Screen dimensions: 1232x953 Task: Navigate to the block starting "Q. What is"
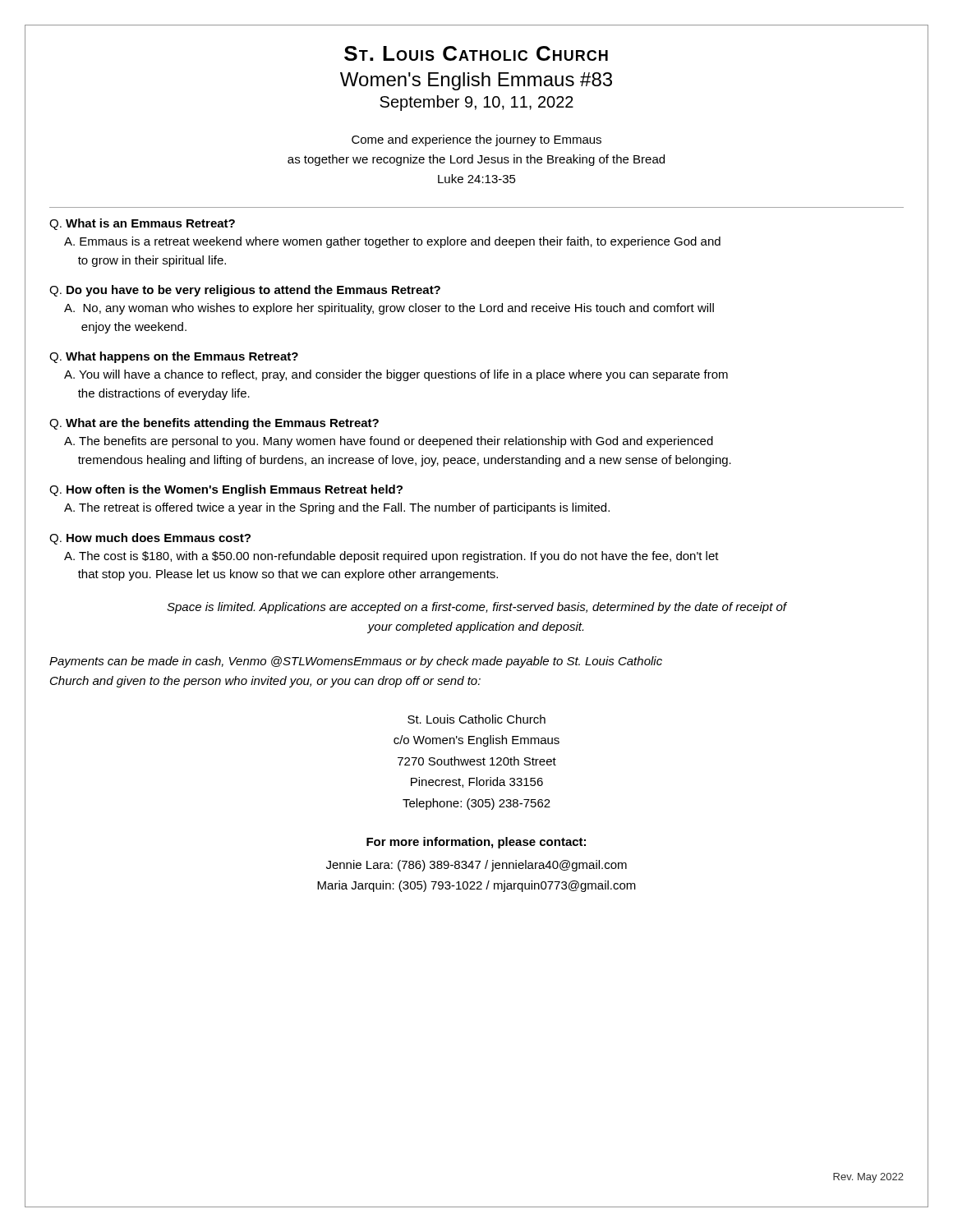tap(476, 243)
